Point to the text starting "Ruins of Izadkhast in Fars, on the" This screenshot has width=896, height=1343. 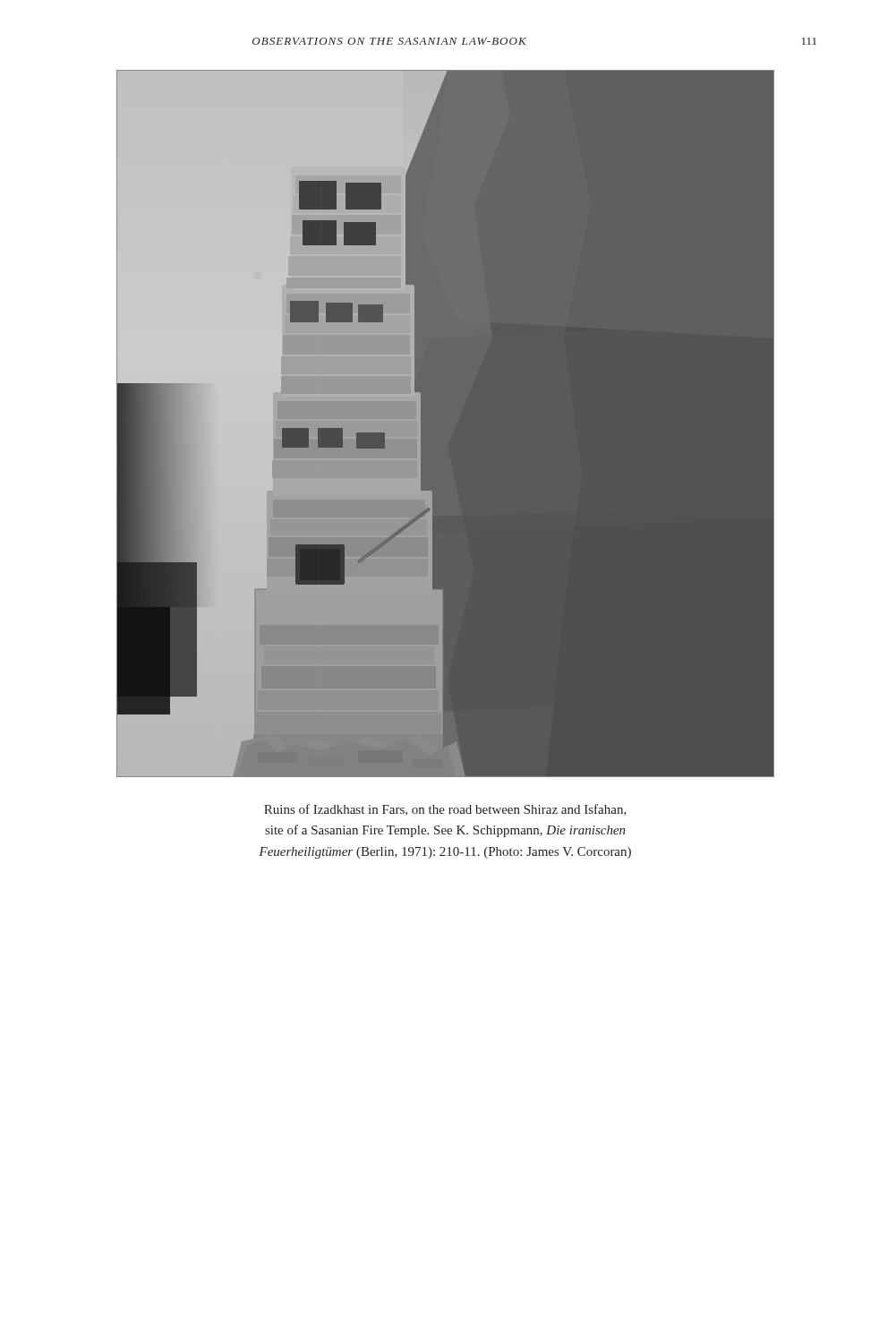point(445,830)
